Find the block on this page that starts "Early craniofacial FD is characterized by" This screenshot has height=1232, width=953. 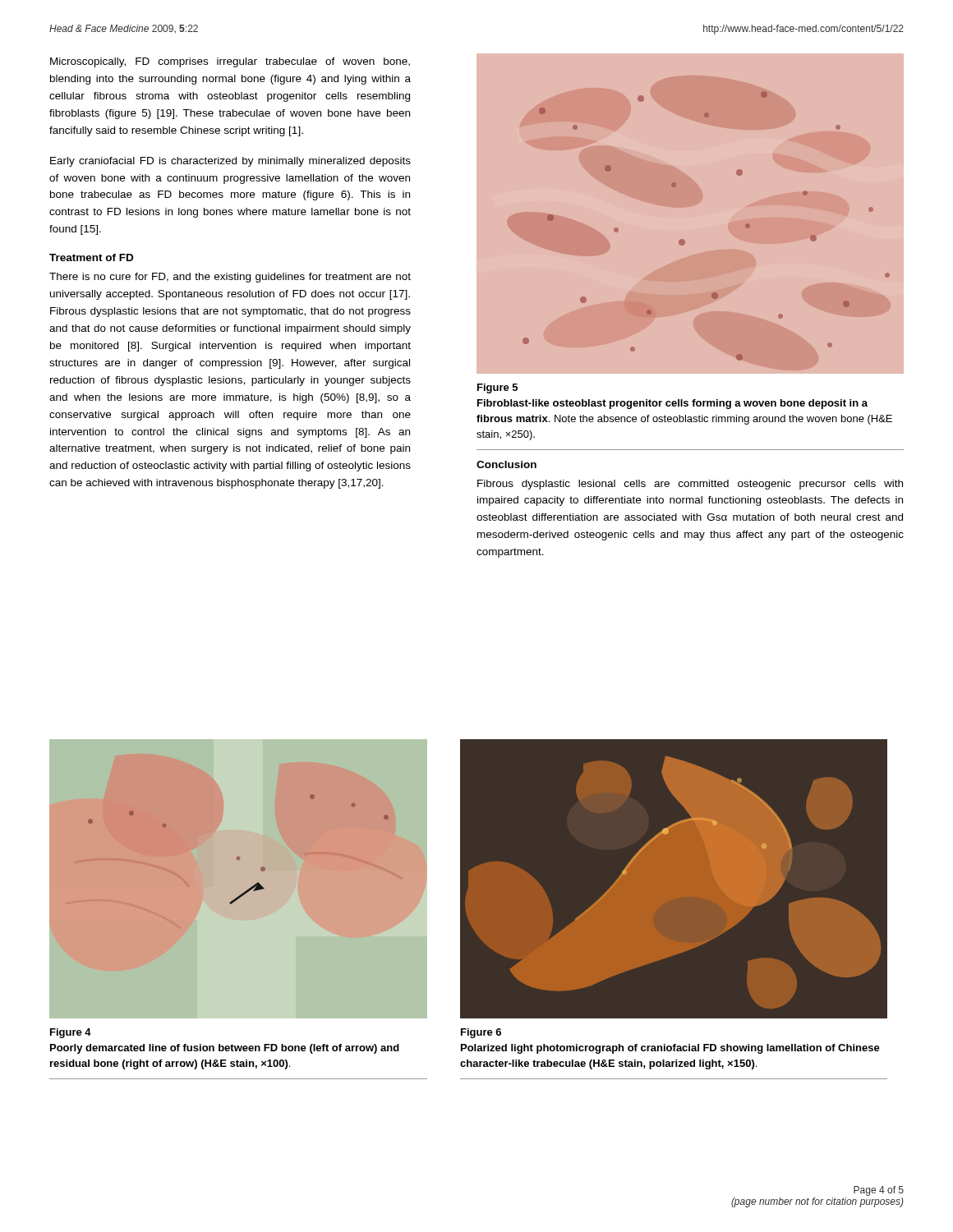tap(230, 195)
